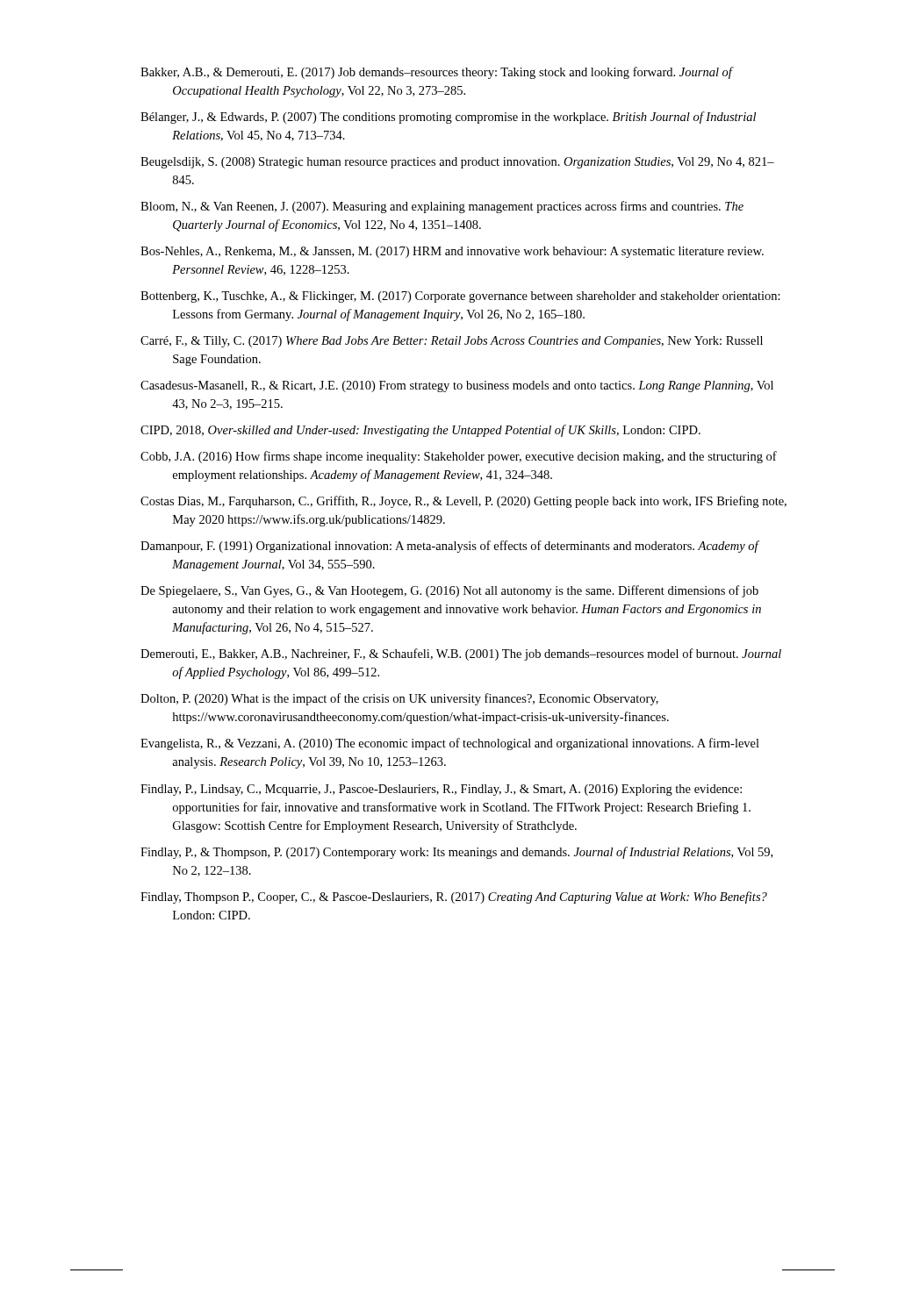
Task: Find the block on this page that starts "Bloom, N., &"
Action: 442,215
